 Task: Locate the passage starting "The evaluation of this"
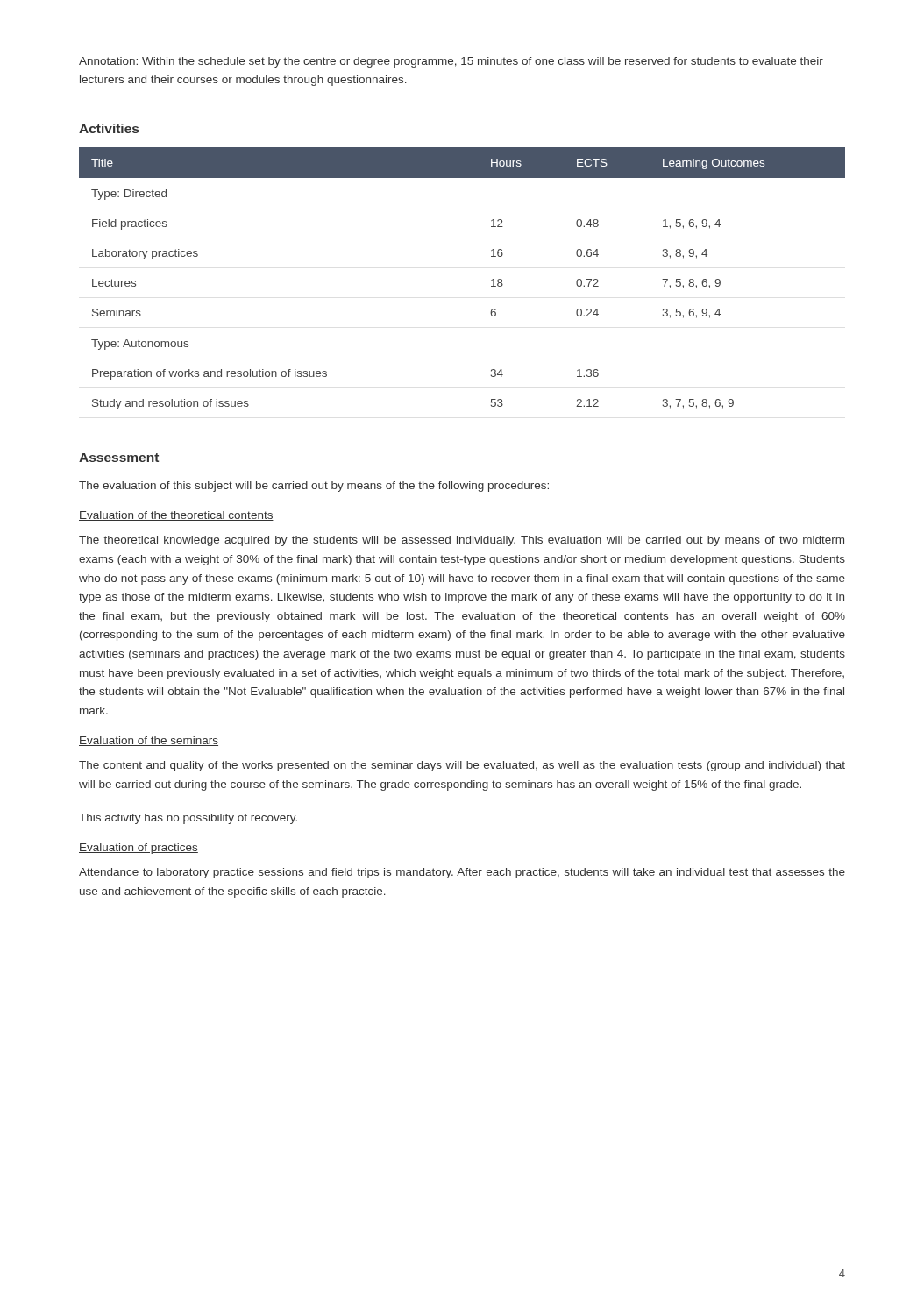click(314, 485)
